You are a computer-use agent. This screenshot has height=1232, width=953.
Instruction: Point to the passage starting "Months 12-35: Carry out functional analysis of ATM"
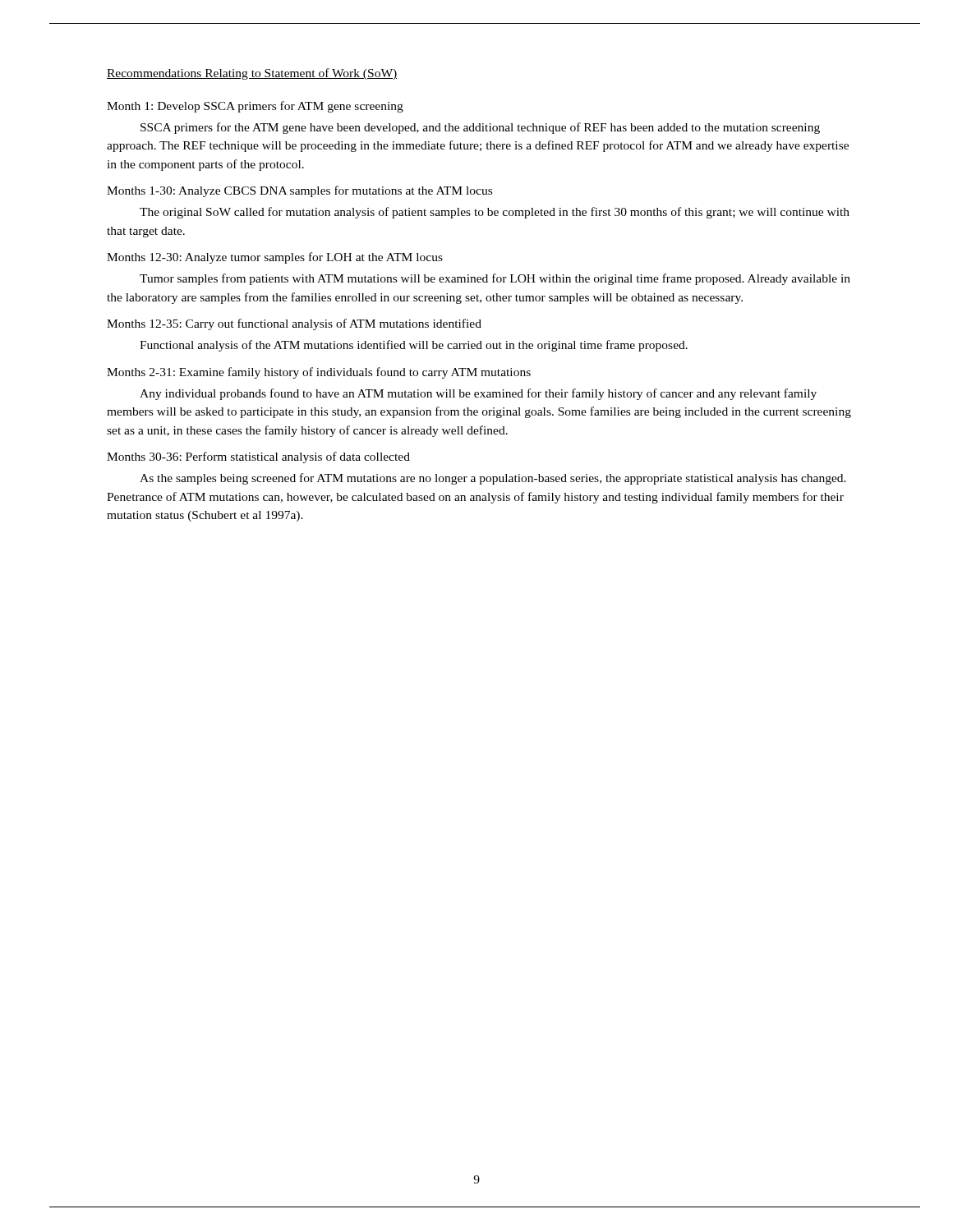coord(481,324)
